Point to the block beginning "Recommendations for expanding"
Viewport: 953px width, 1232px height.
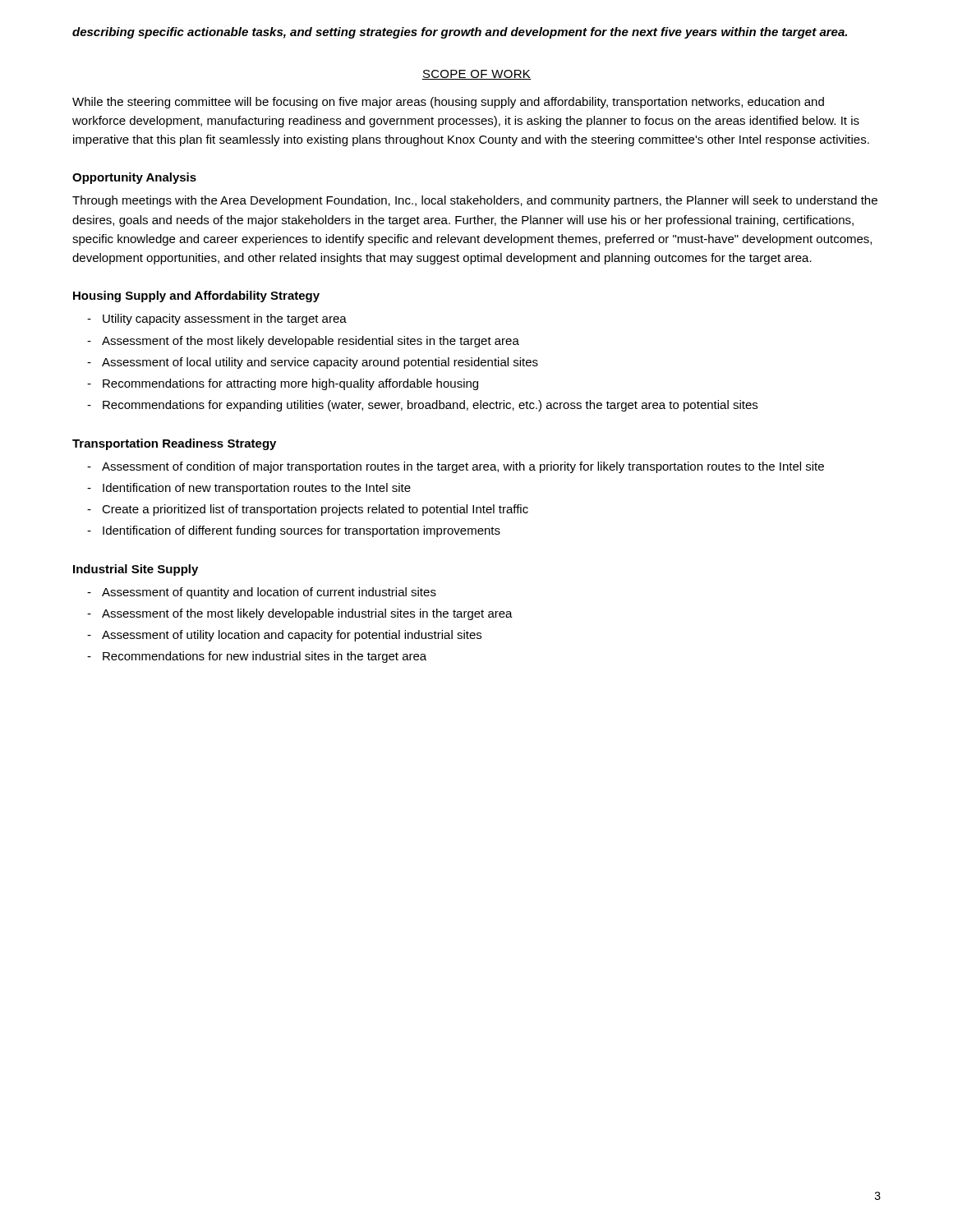430,405
